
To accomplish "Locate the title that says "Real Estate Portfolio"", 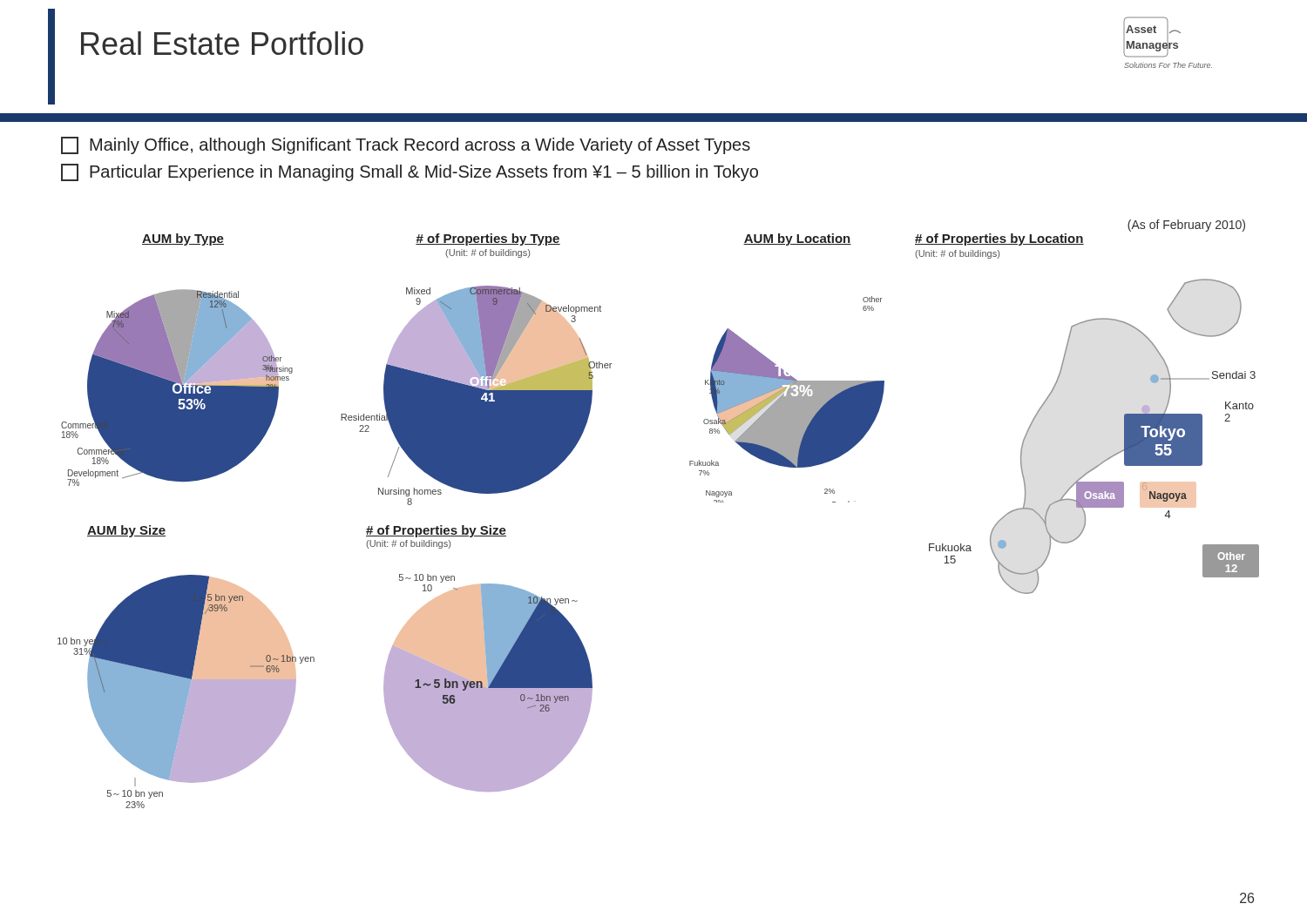I will (221, 44).
